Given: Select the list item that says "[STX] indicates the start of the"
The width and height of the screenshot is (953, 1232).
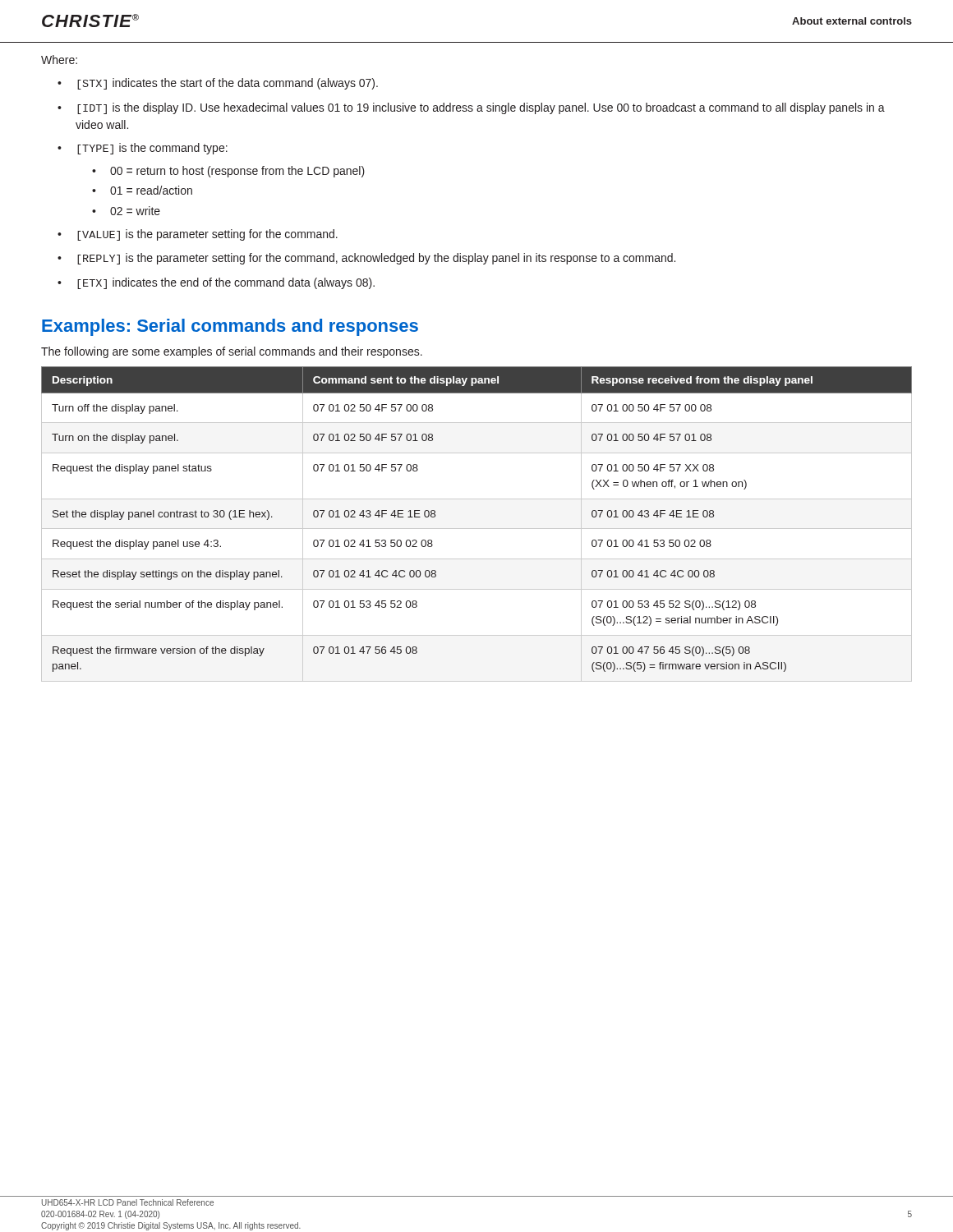Looking at the screenshot, I should point(227,83).
